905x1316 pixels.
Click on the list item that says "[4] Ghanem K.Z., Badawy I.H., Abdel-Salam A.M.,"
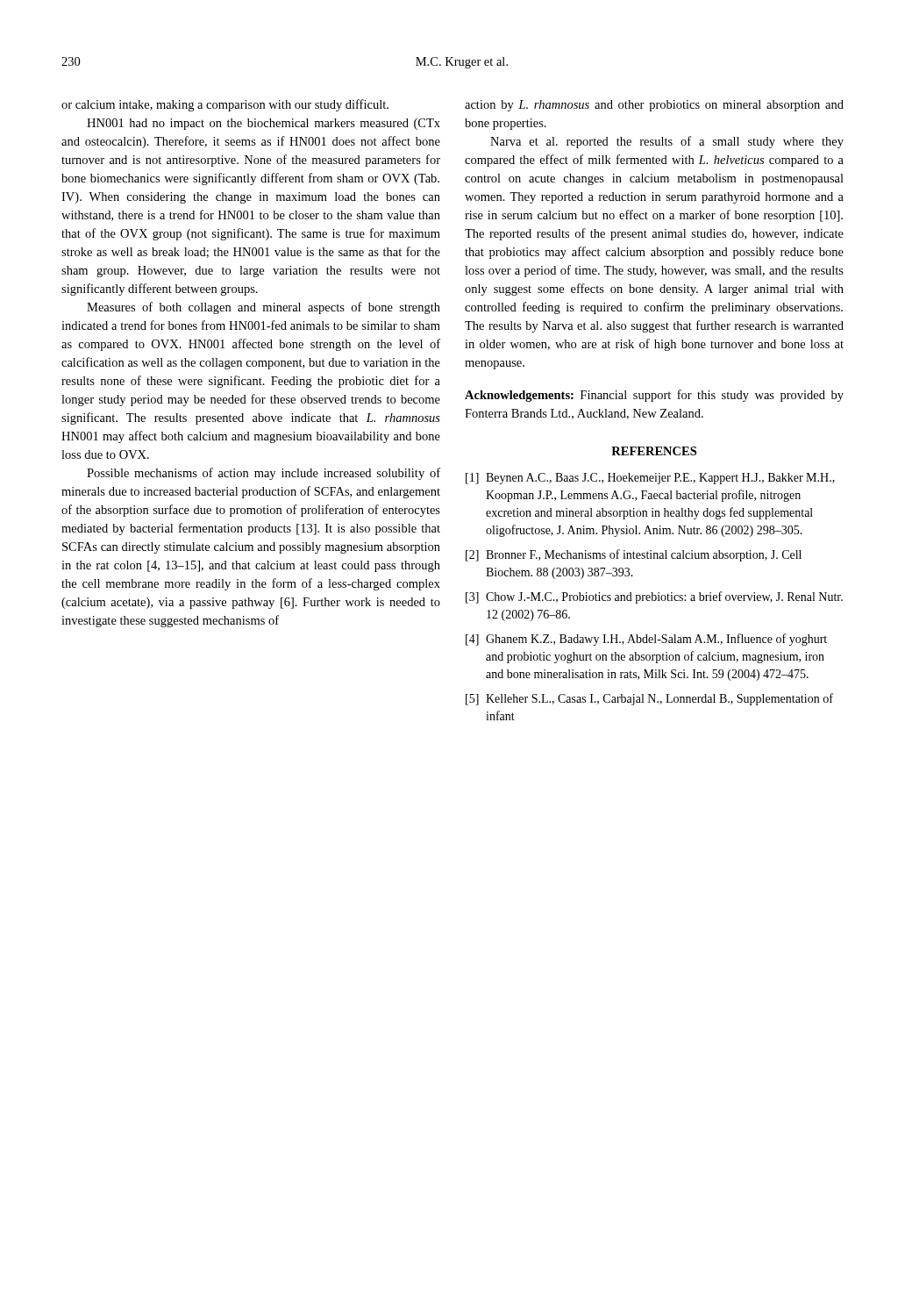click(x=654, y=657)
